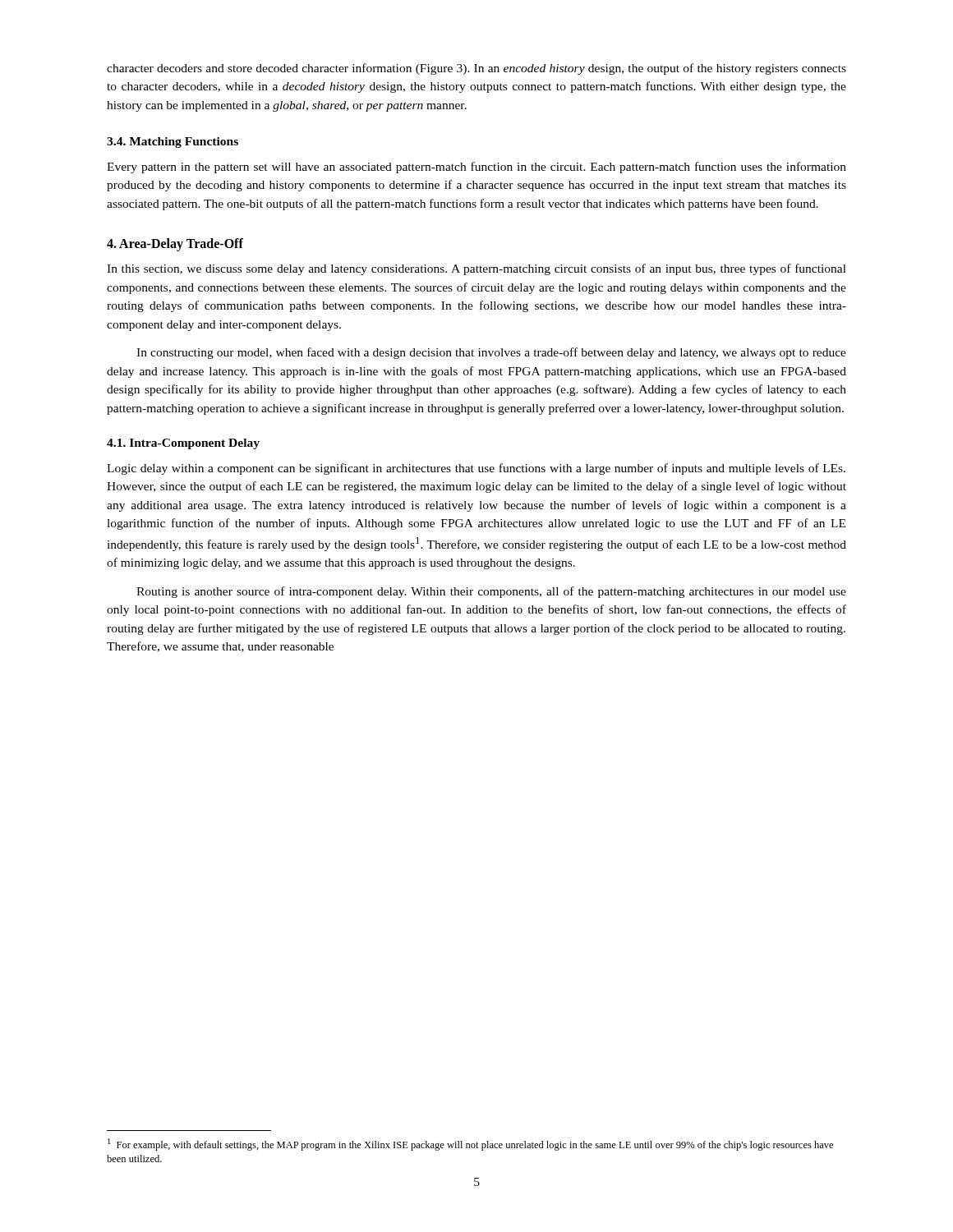Click on the section header that says "4.1. Intra-Component Delay"
Image resolution: width=953 pixels, height=1232 pixels.
pyautogui.click(x=183, y=442)
